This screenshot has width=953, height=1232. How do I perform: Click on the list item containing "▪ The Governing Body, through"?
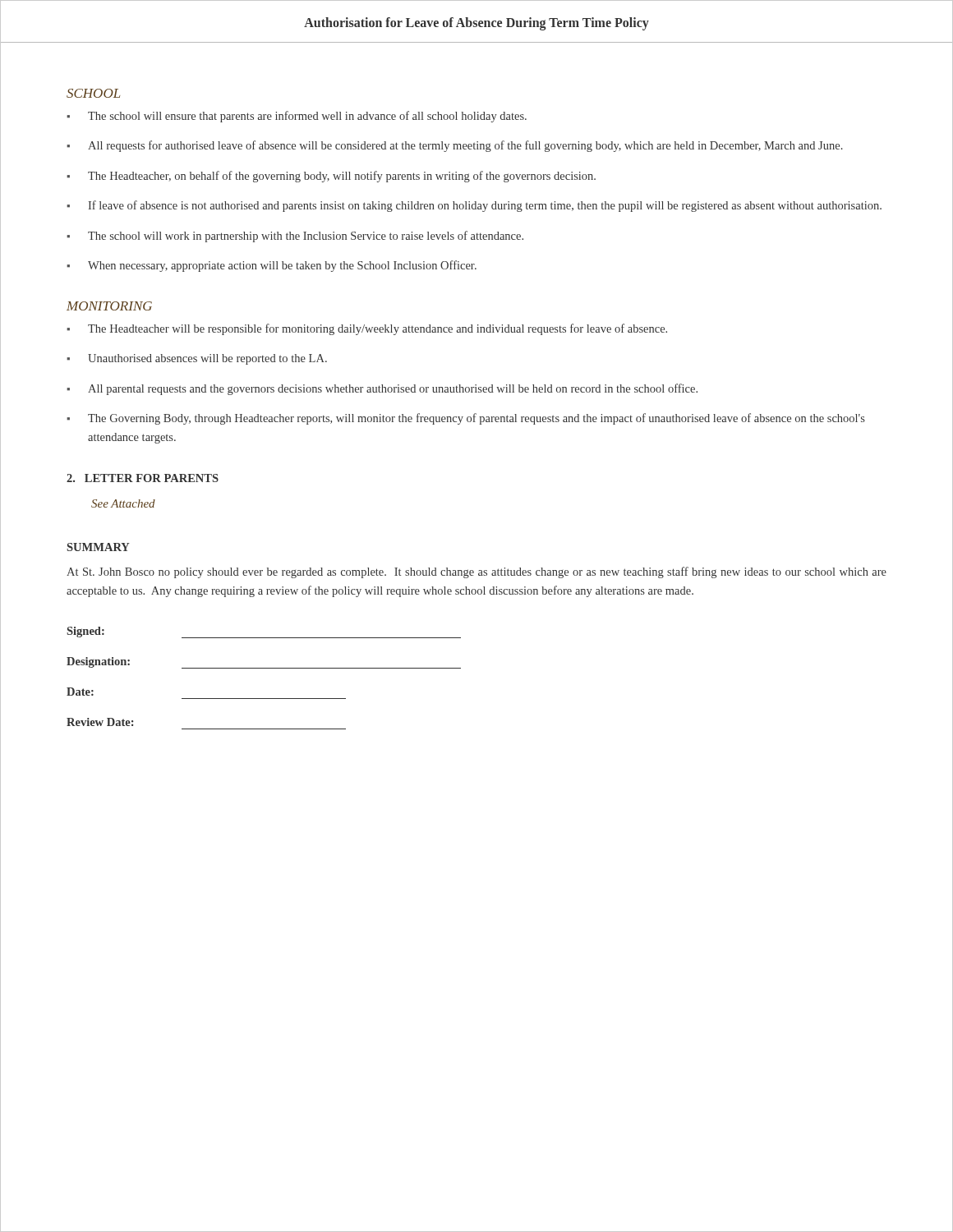476,428
